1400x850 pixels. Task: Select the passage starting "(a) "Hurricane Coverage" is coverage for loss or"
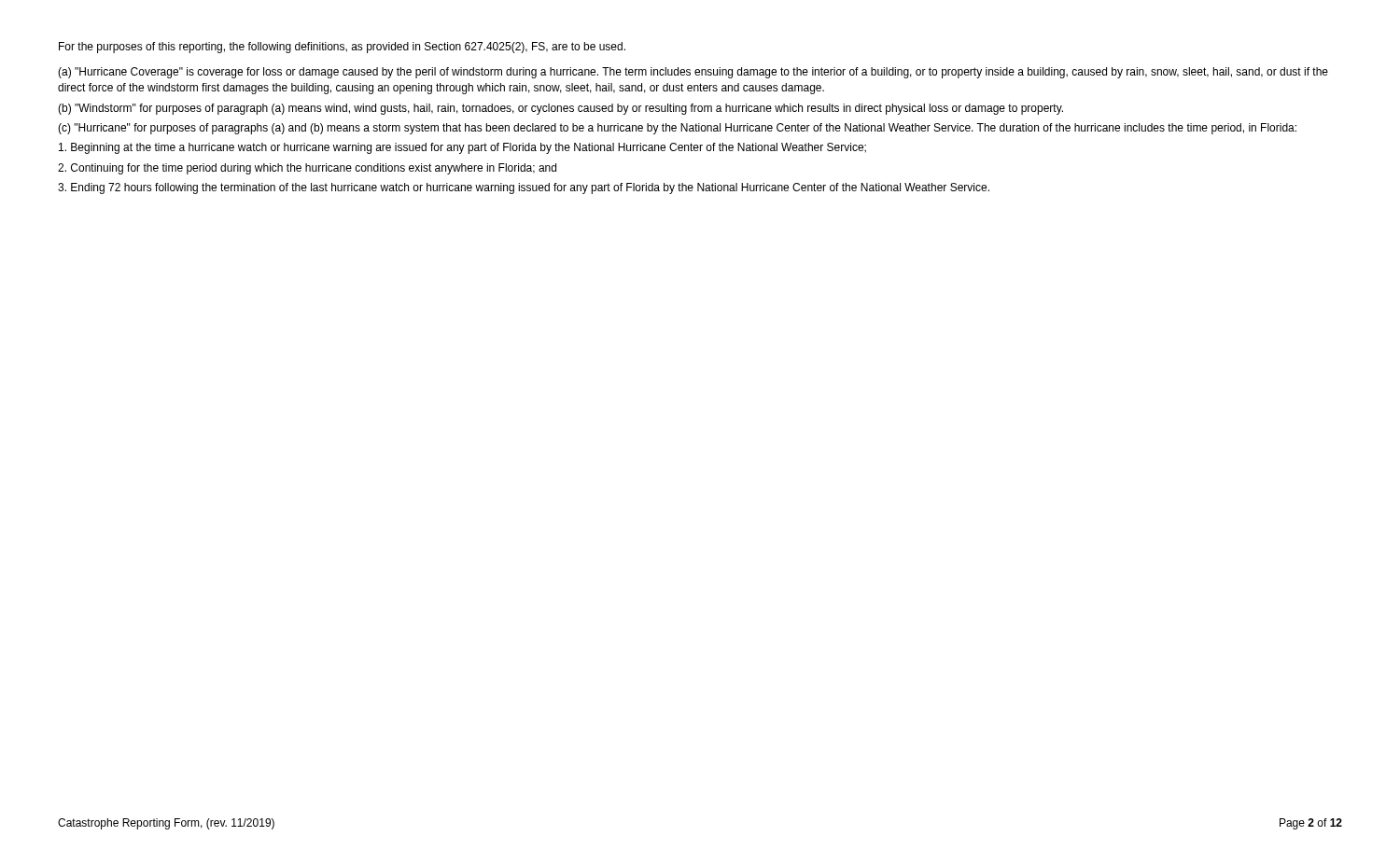click(693, 80)
